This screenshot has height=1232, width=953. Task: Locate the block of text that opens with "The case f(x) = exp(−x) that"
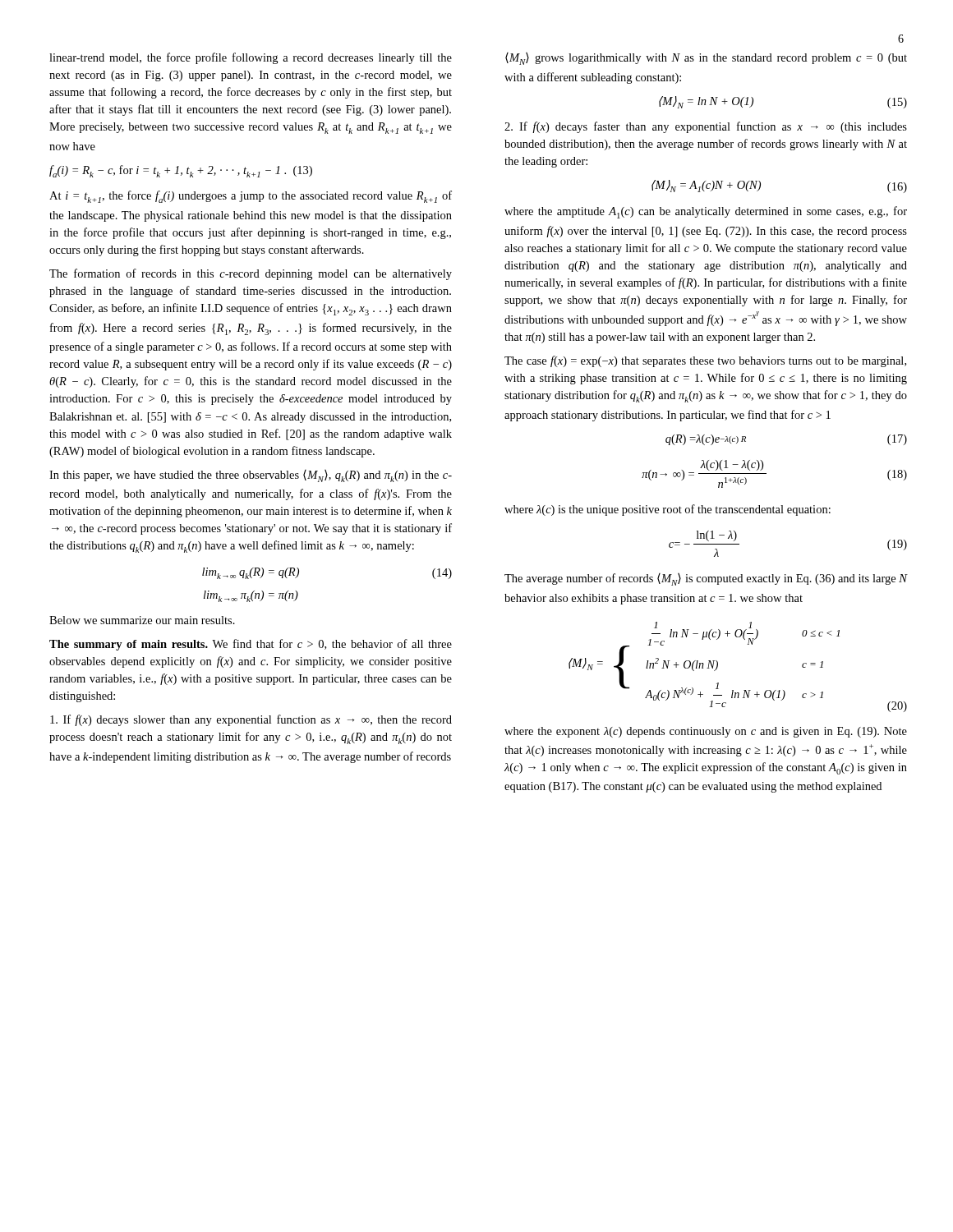click(x=706, y=388)
